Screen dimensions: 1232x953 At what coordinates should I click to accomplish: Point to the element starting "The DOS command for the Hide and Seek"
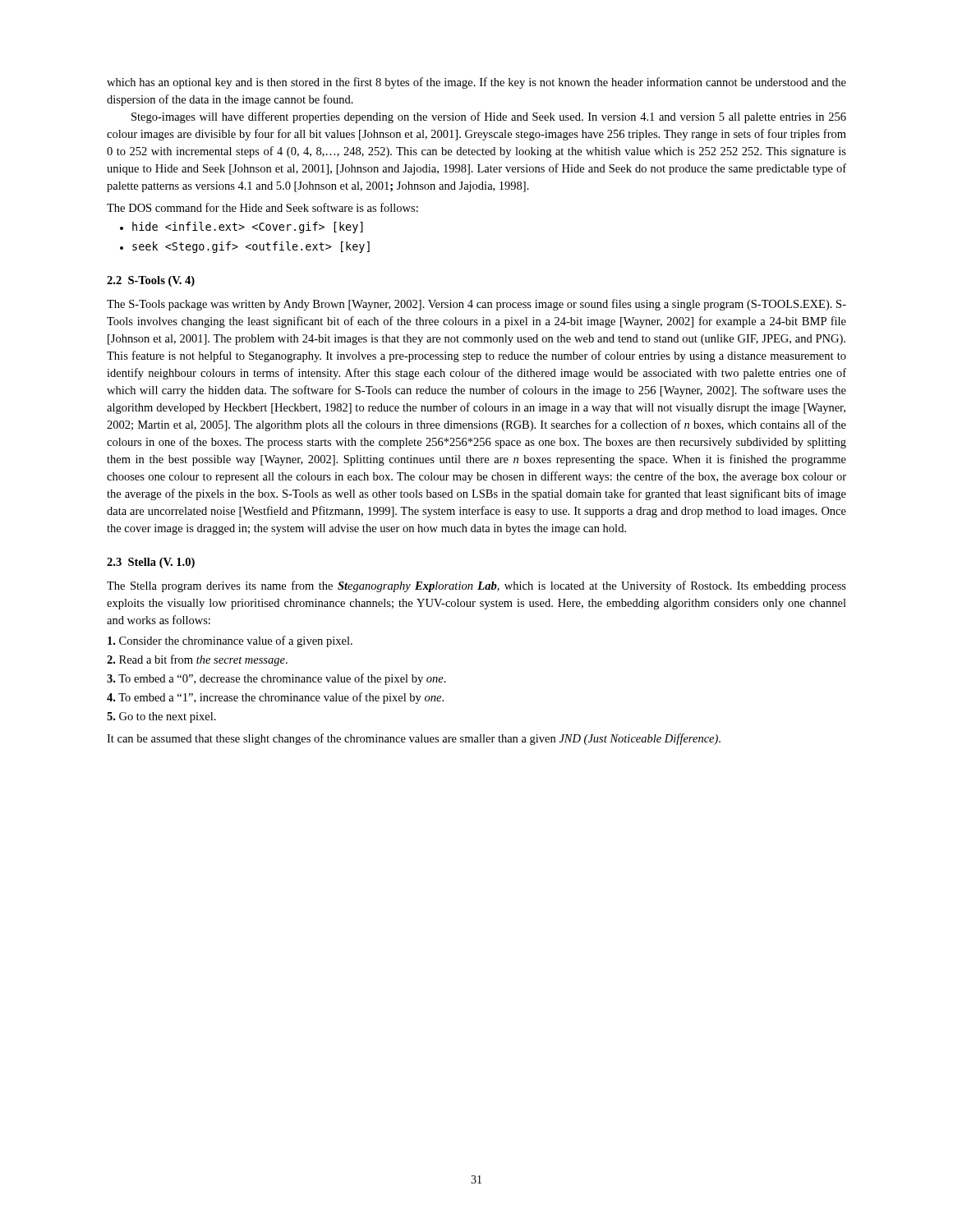click(x=262, y=207)
